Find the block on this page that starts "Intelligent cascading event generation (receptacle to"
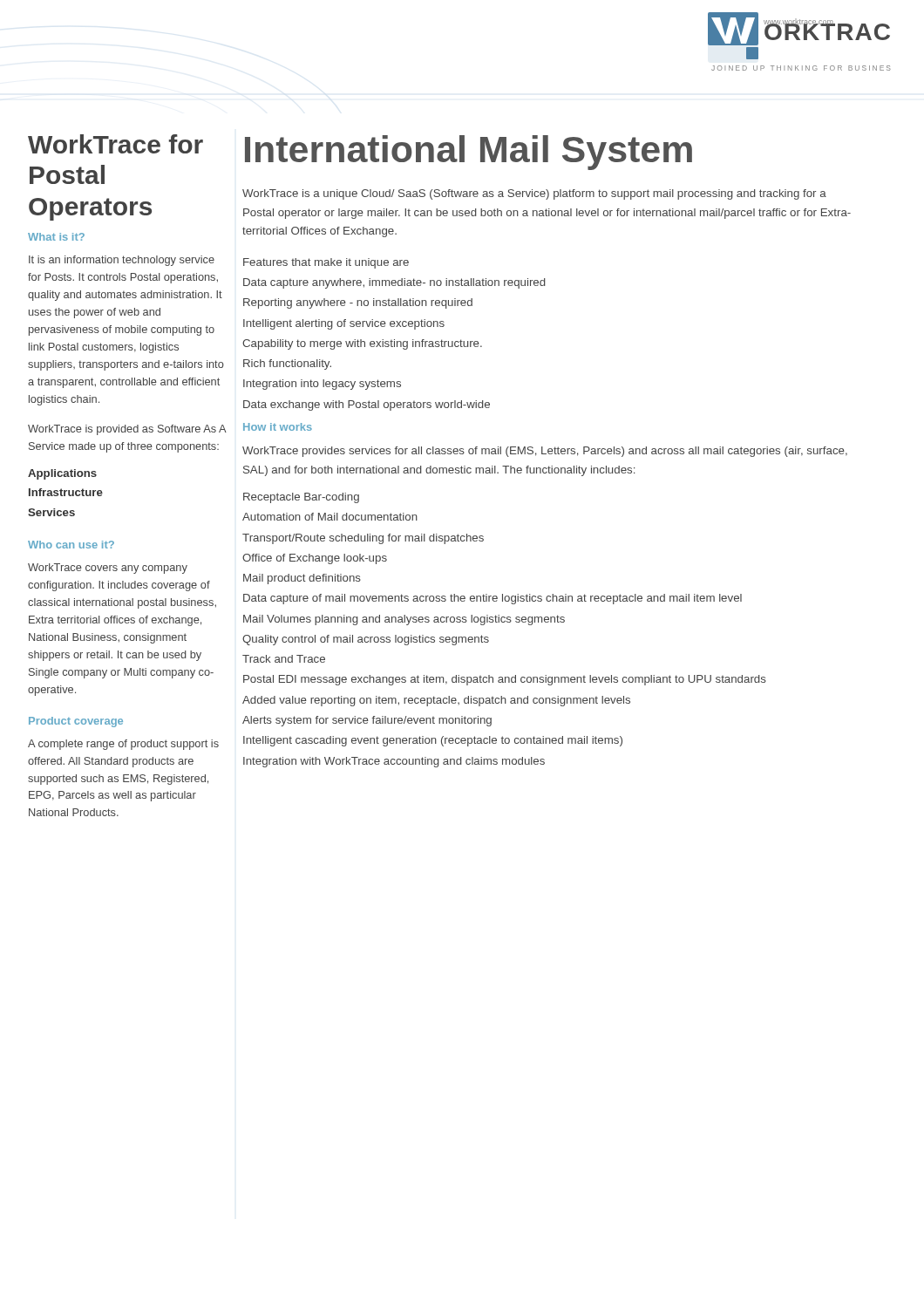The image size is (924, 1308). (x=433, y=740)
